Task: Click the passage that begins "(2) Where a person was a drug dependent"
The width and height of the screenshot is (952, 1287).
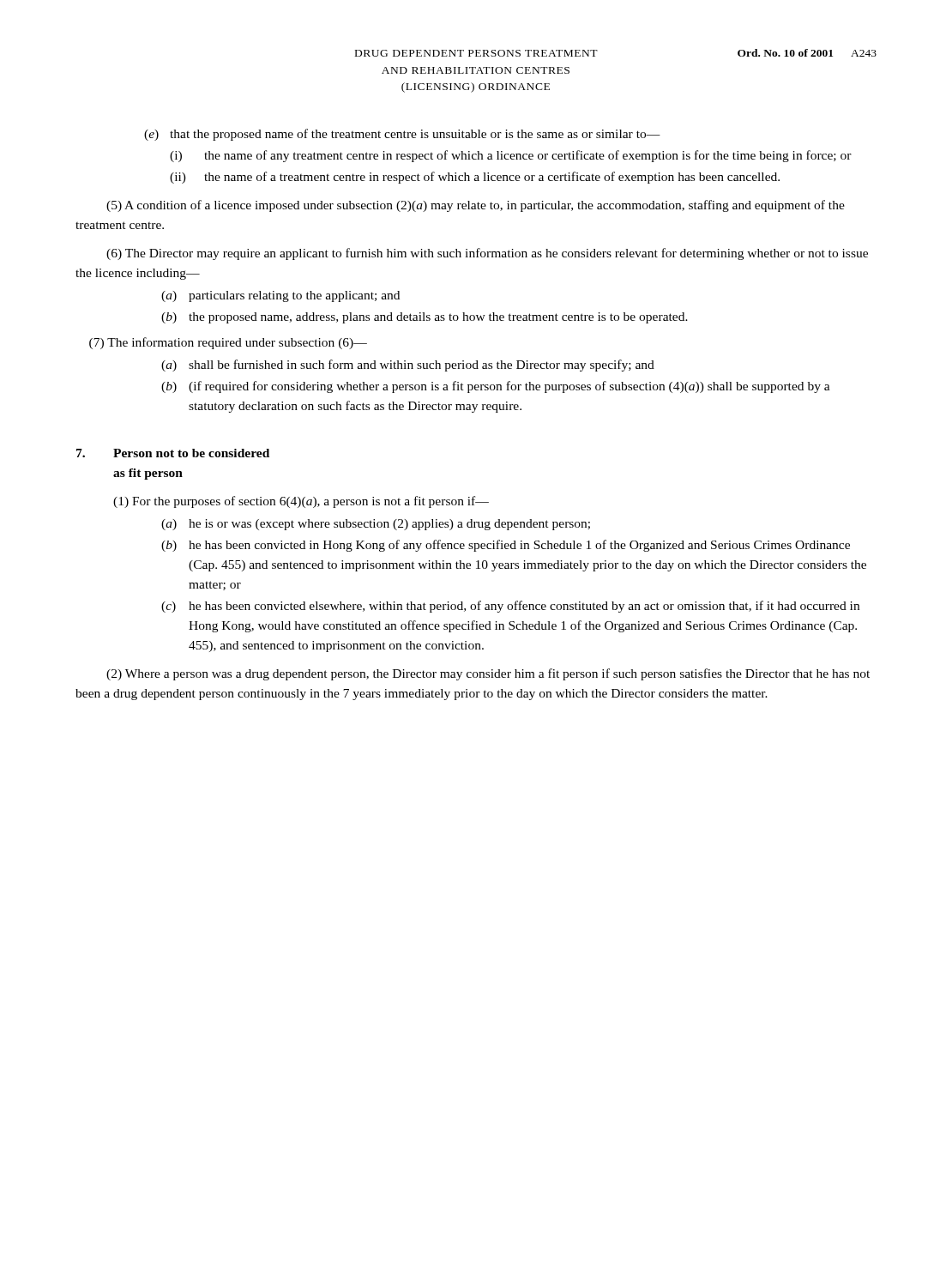Action: (x=473, y=683)
